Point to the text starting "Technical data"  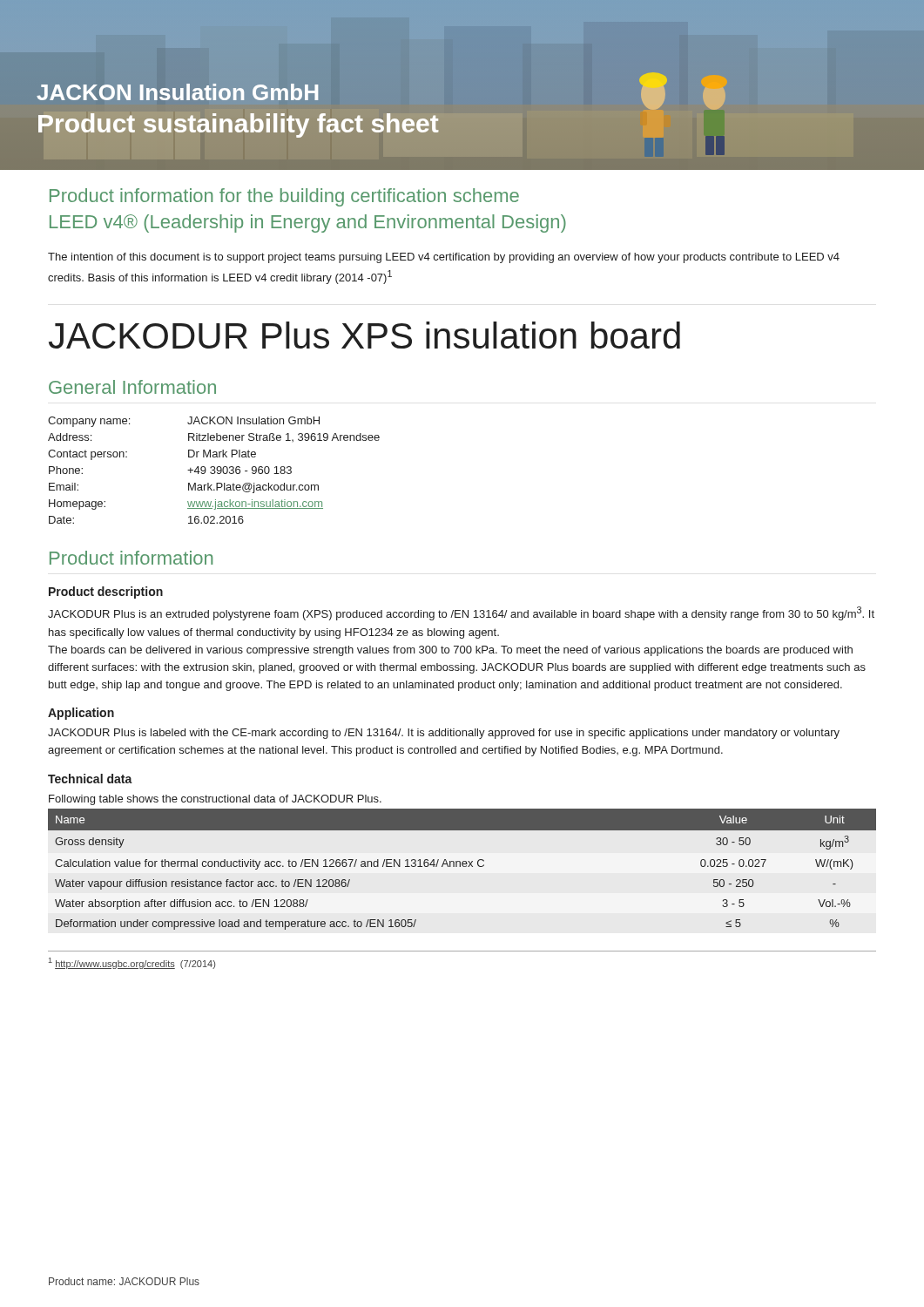[x=90, y=779]
